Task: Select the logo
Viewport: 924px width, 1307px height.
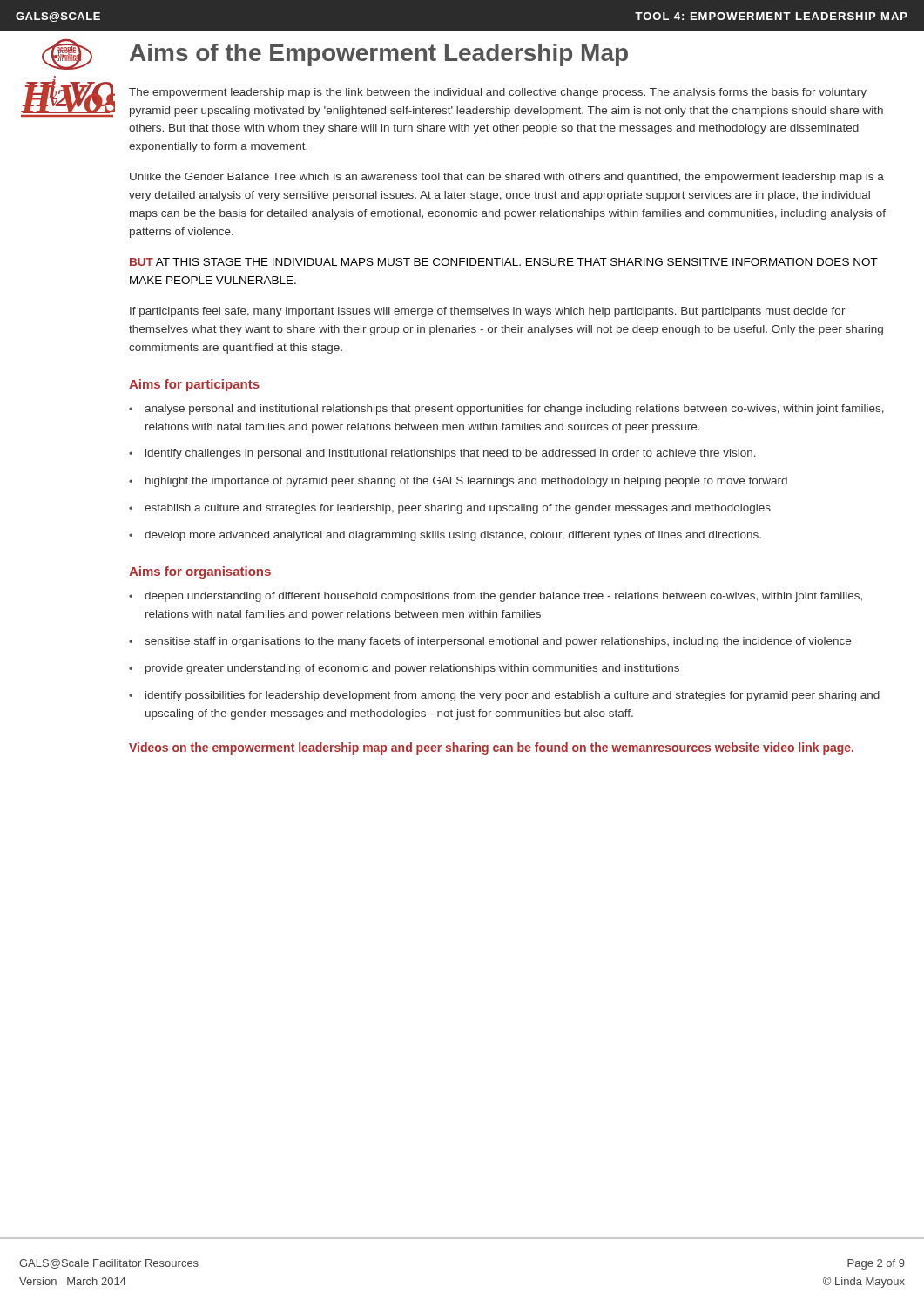Action: pyautogui.click(x=67, y=82)
